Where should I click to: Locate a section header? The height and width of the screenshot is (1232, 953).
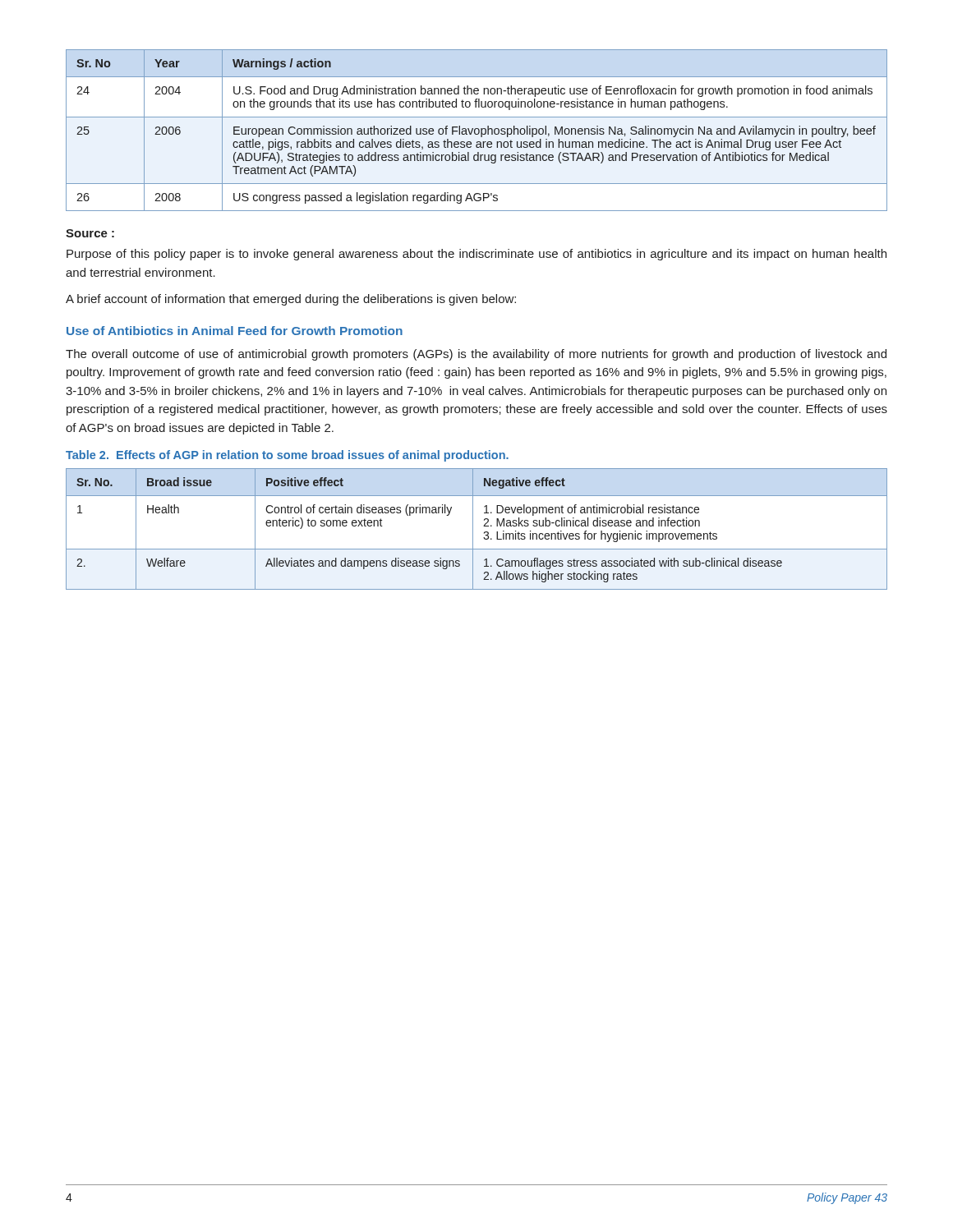[234, 330]
